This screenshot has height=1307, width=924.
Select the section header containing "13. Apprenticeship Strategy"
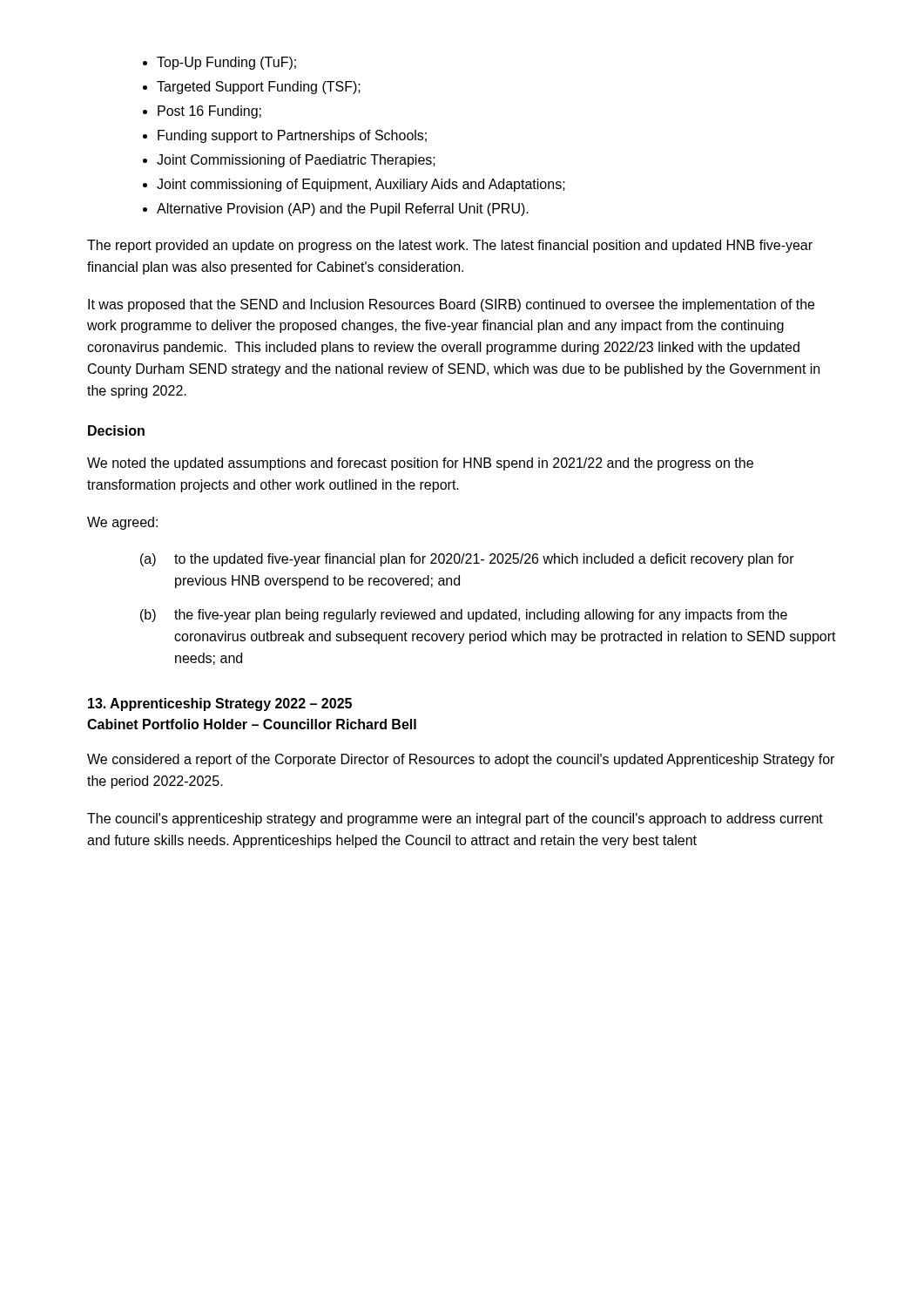click(252, 714)
